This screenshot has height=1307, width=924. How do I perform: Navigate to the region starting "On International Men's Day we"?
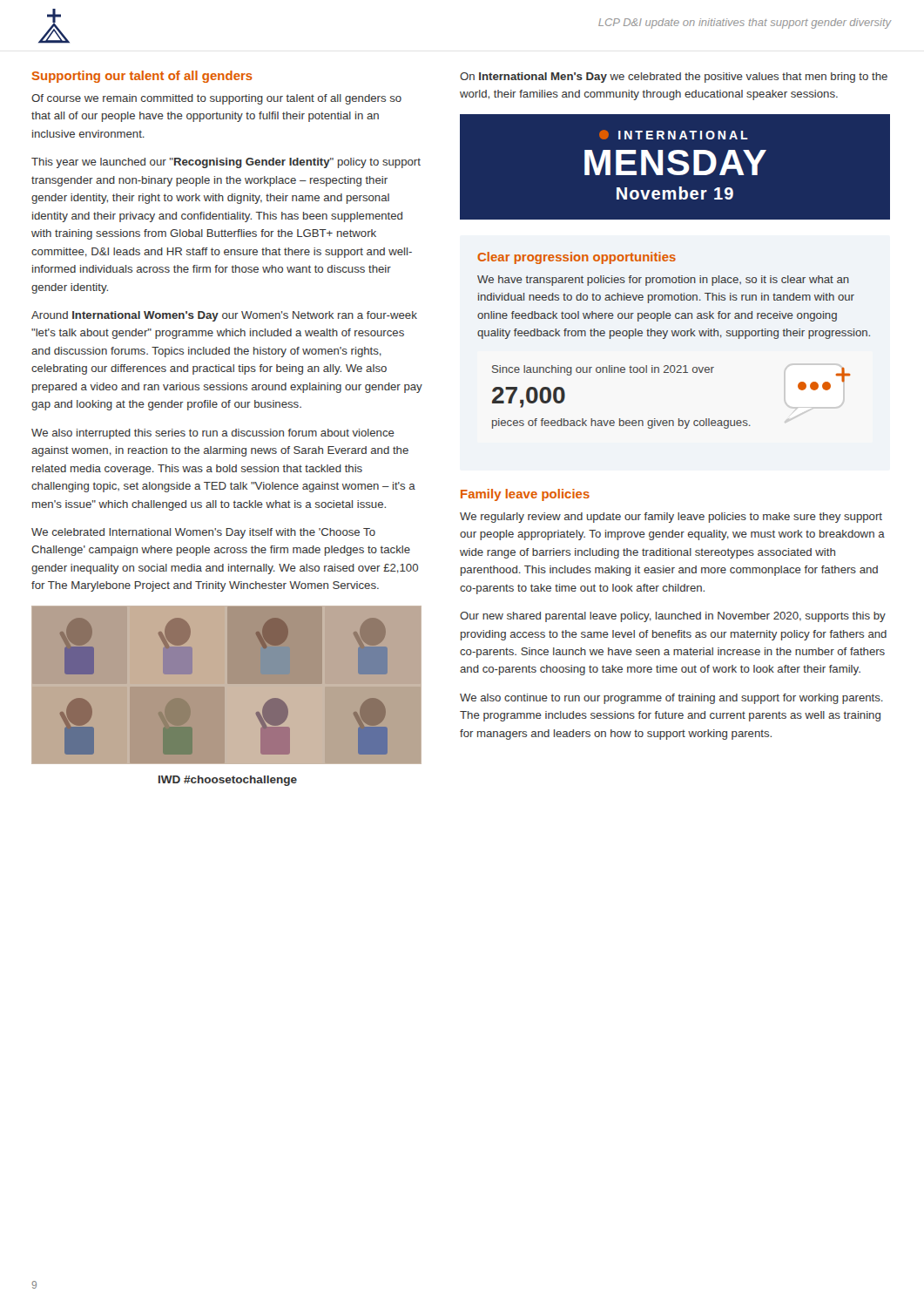click(674, 85)
